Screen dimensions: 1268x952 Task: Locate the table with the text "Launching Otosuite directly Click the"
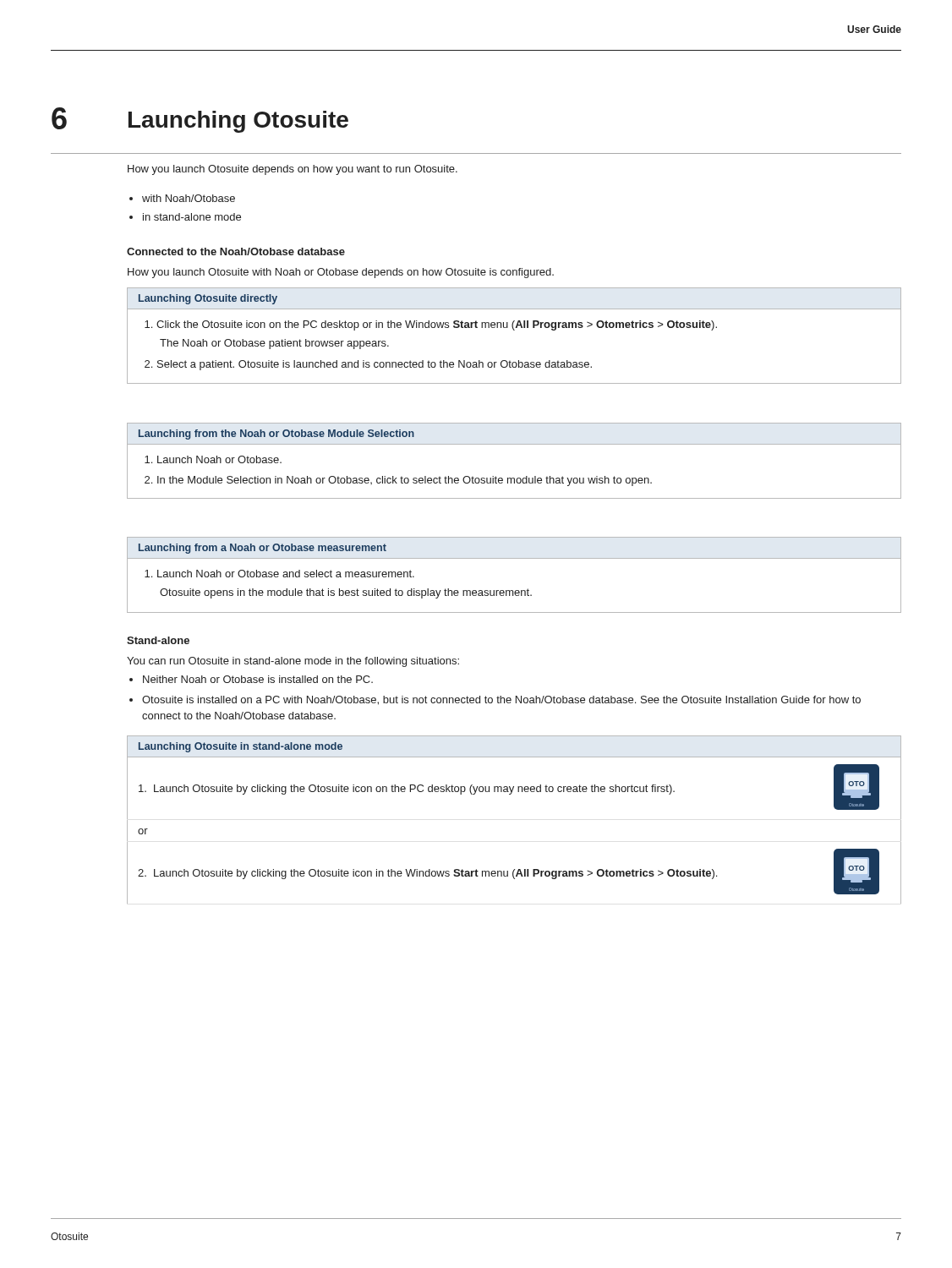pyautogui.click(x=514, y=342)
